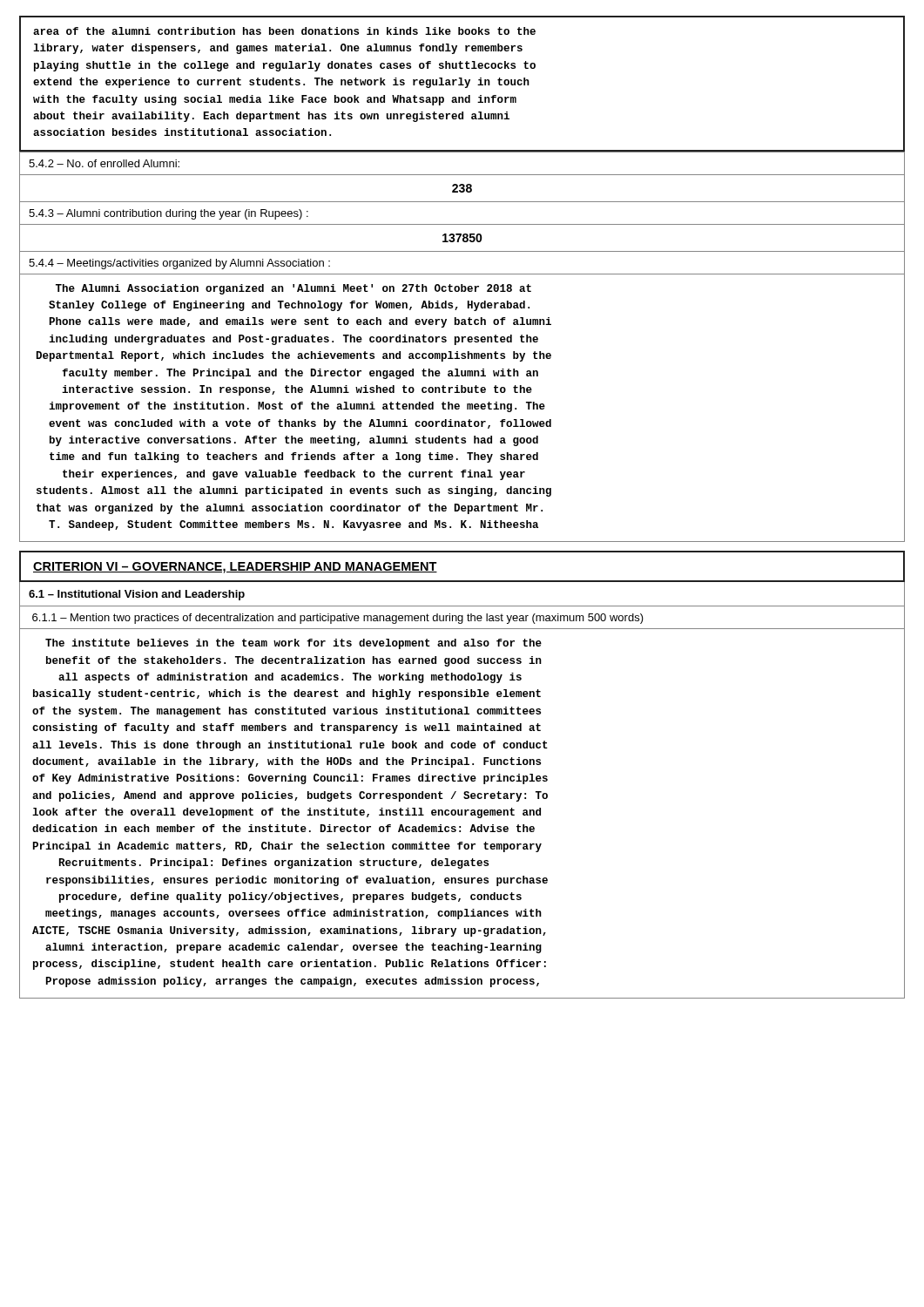Screen dimensions: 1307x924
Task: Find the text that reads "4.2 – No. of enrolled Alumni:"
Action: 105,163
